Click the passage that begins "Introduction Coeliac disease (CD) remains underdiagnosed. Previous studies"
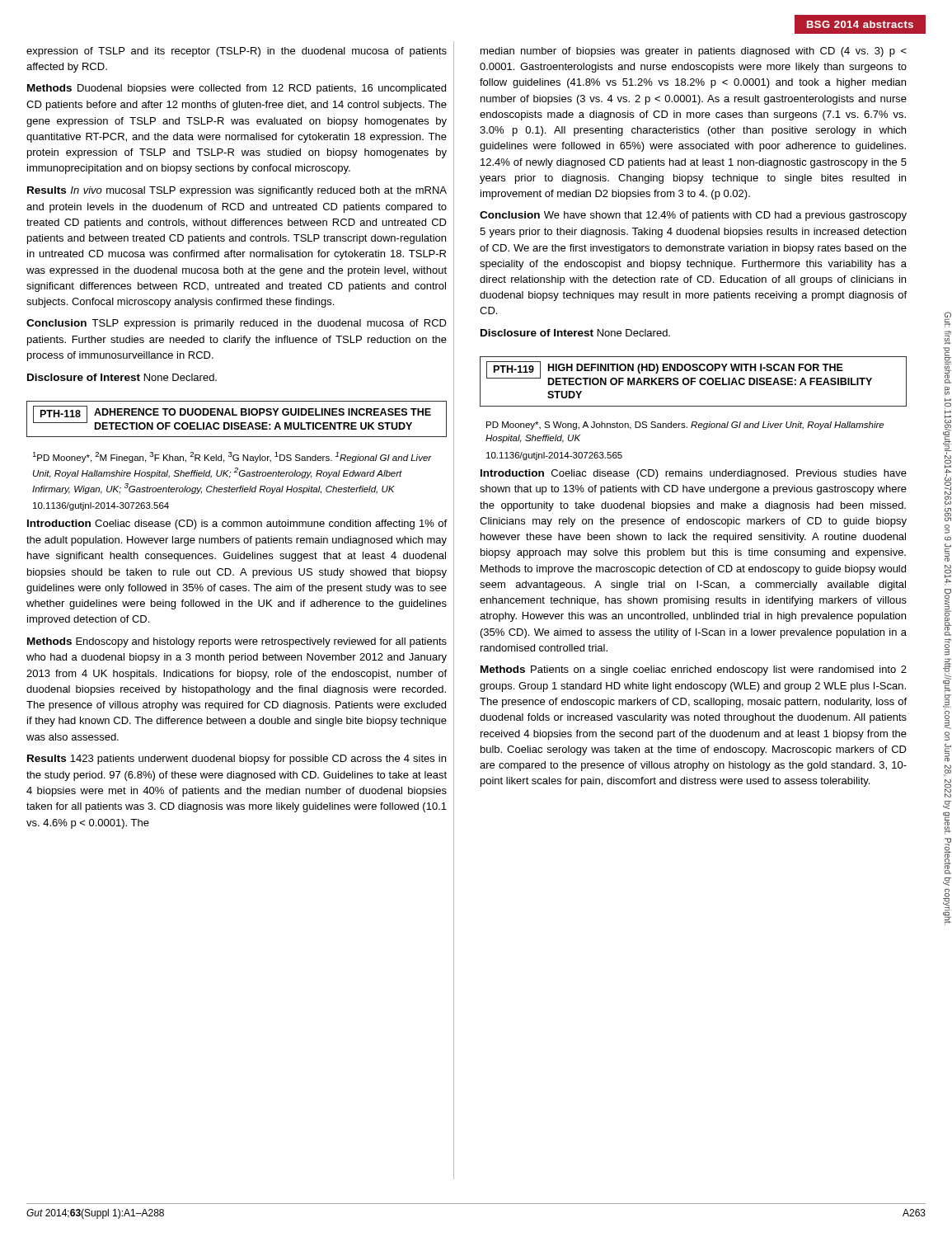952x1237 pixels. (x=693, y=560)
